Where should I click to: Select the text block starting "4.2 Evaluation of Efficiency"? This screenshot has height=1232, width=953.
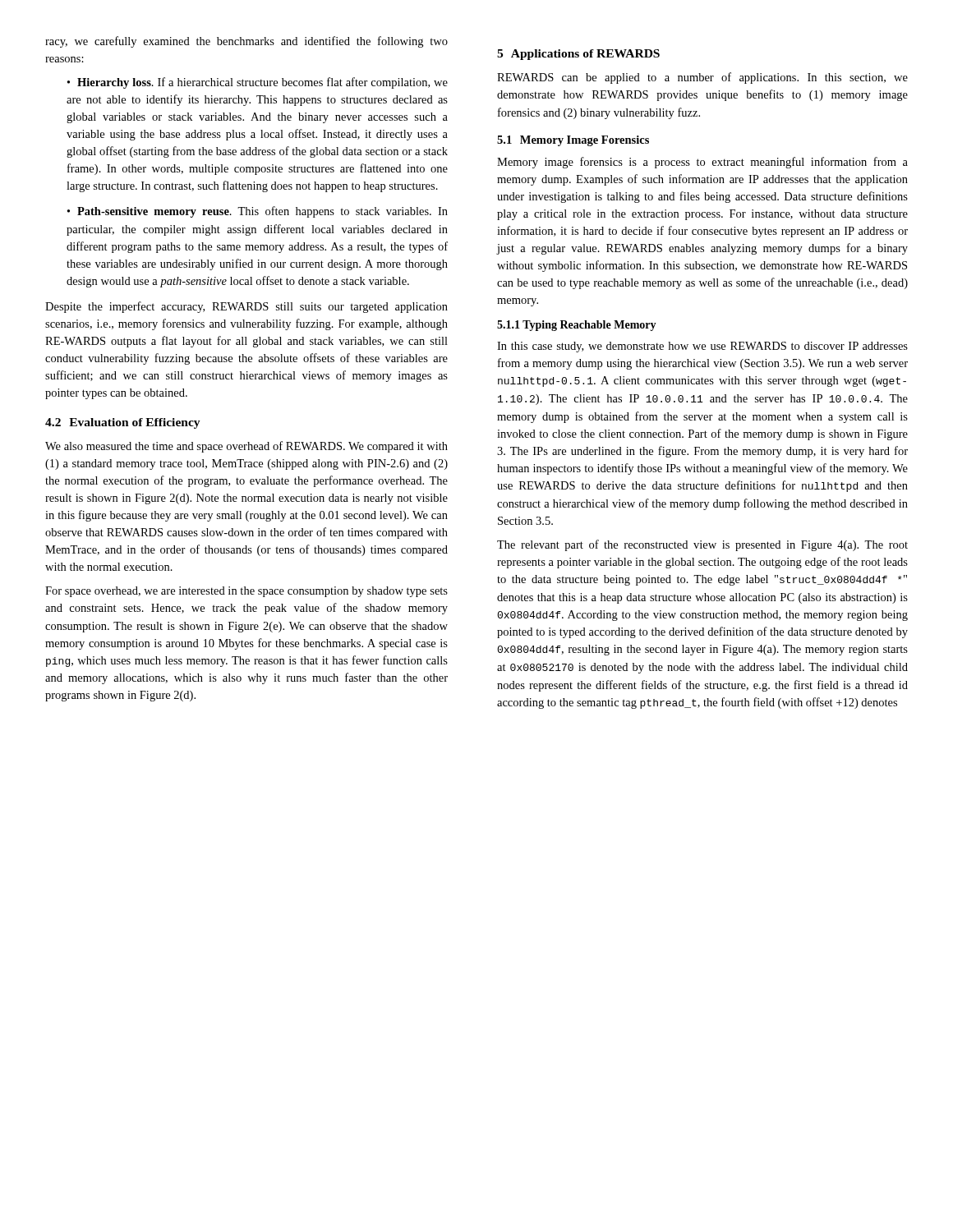(x=123, y=423)
